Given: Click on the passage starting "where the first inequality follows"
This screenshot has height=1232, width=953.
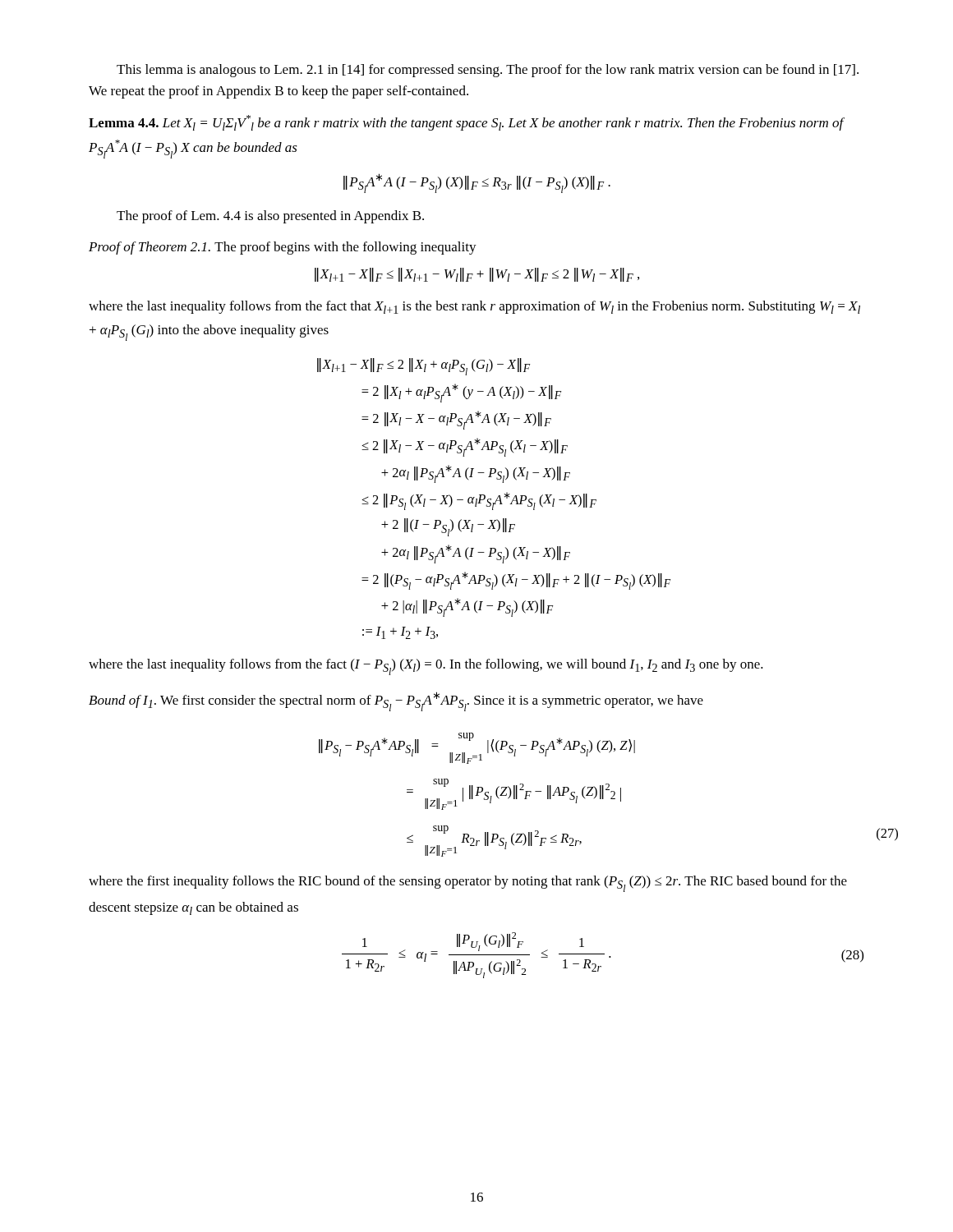Looking at the screenshot, I should click(476, 895).
